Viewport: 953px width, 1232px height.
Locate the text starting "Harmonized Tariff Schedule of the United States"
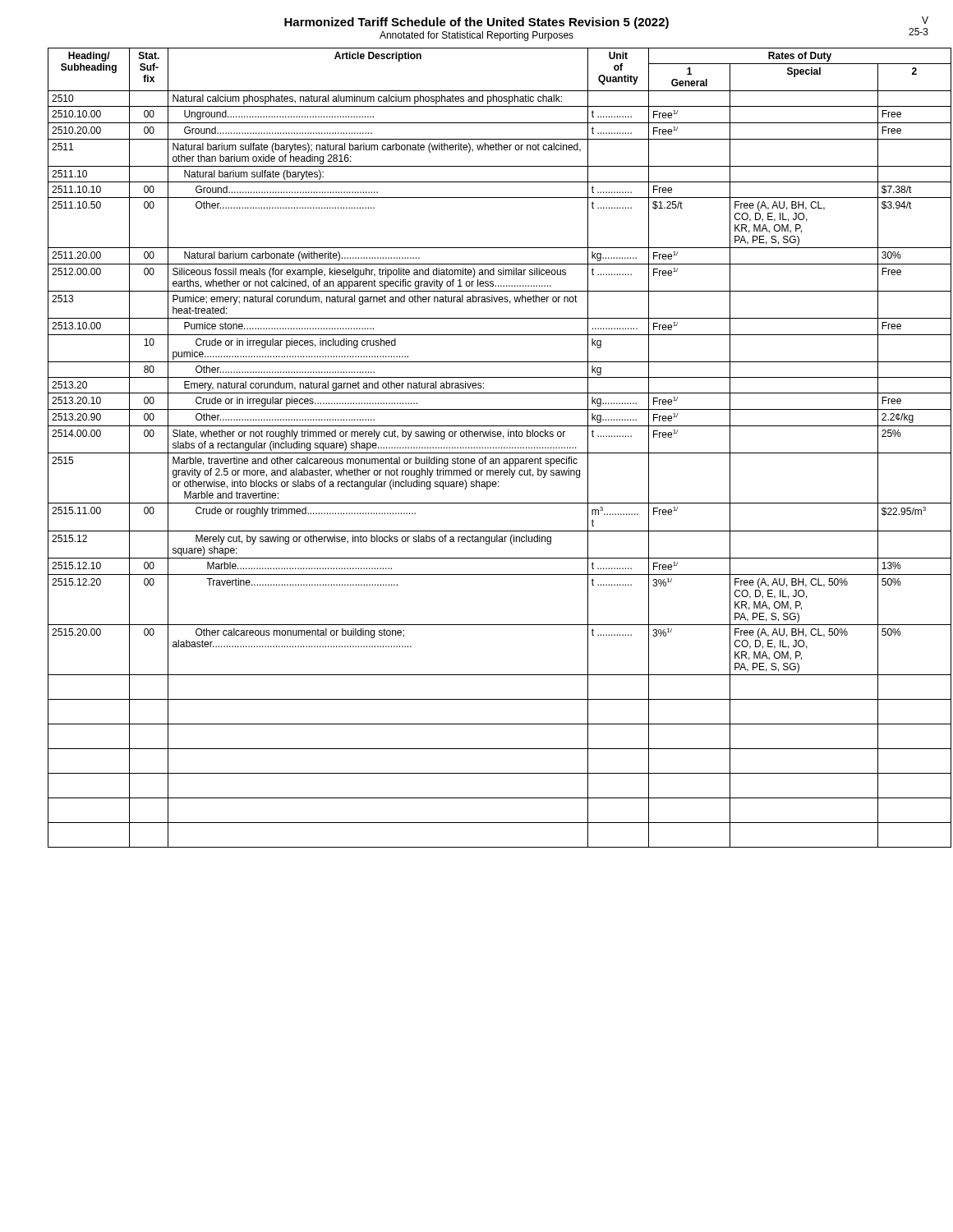pyautogui.click(x=476, y=22)
